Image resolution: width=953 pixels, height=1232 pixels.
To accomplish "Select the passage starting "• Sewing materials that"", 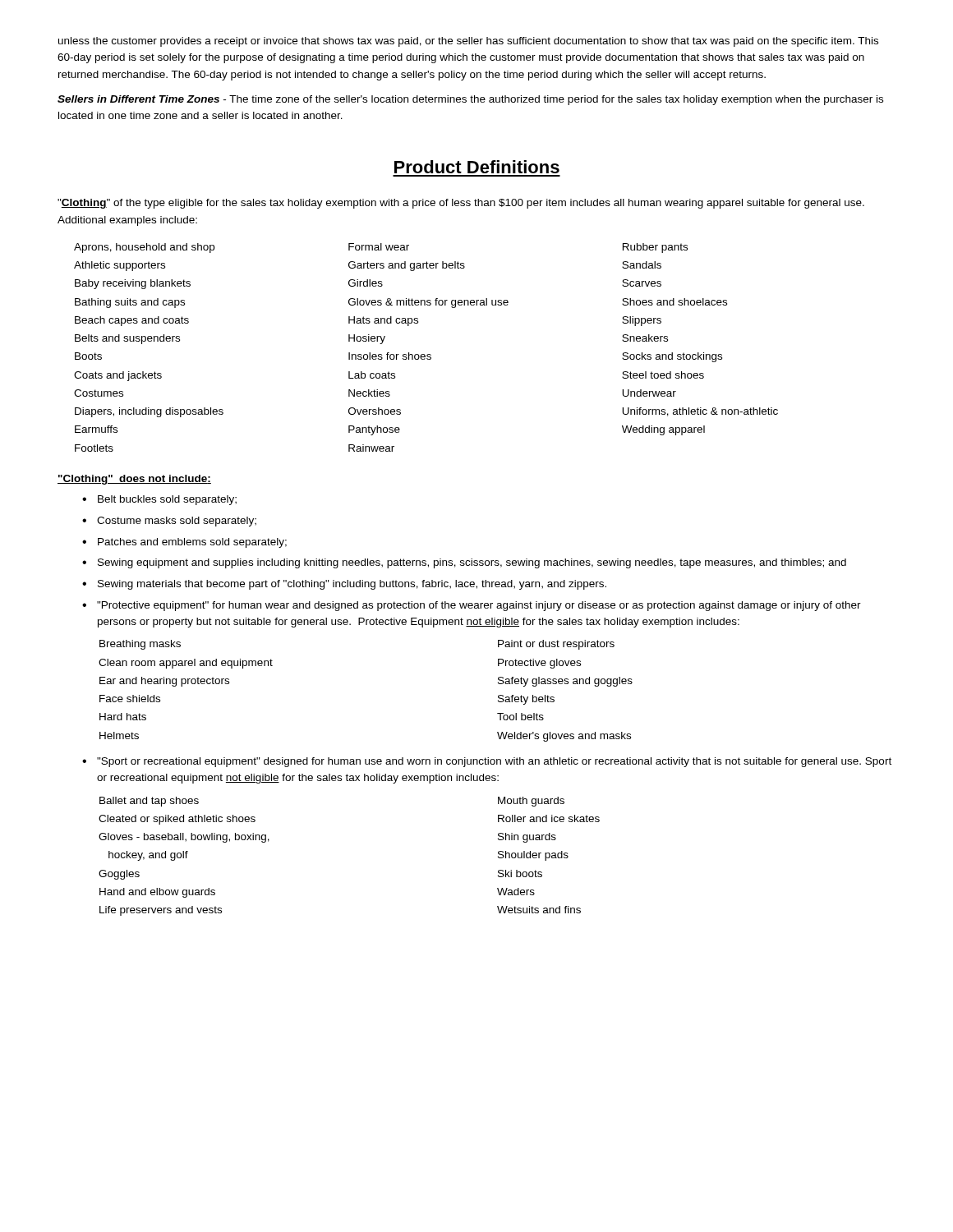I will pyautogui.click(x=489, y=584).
